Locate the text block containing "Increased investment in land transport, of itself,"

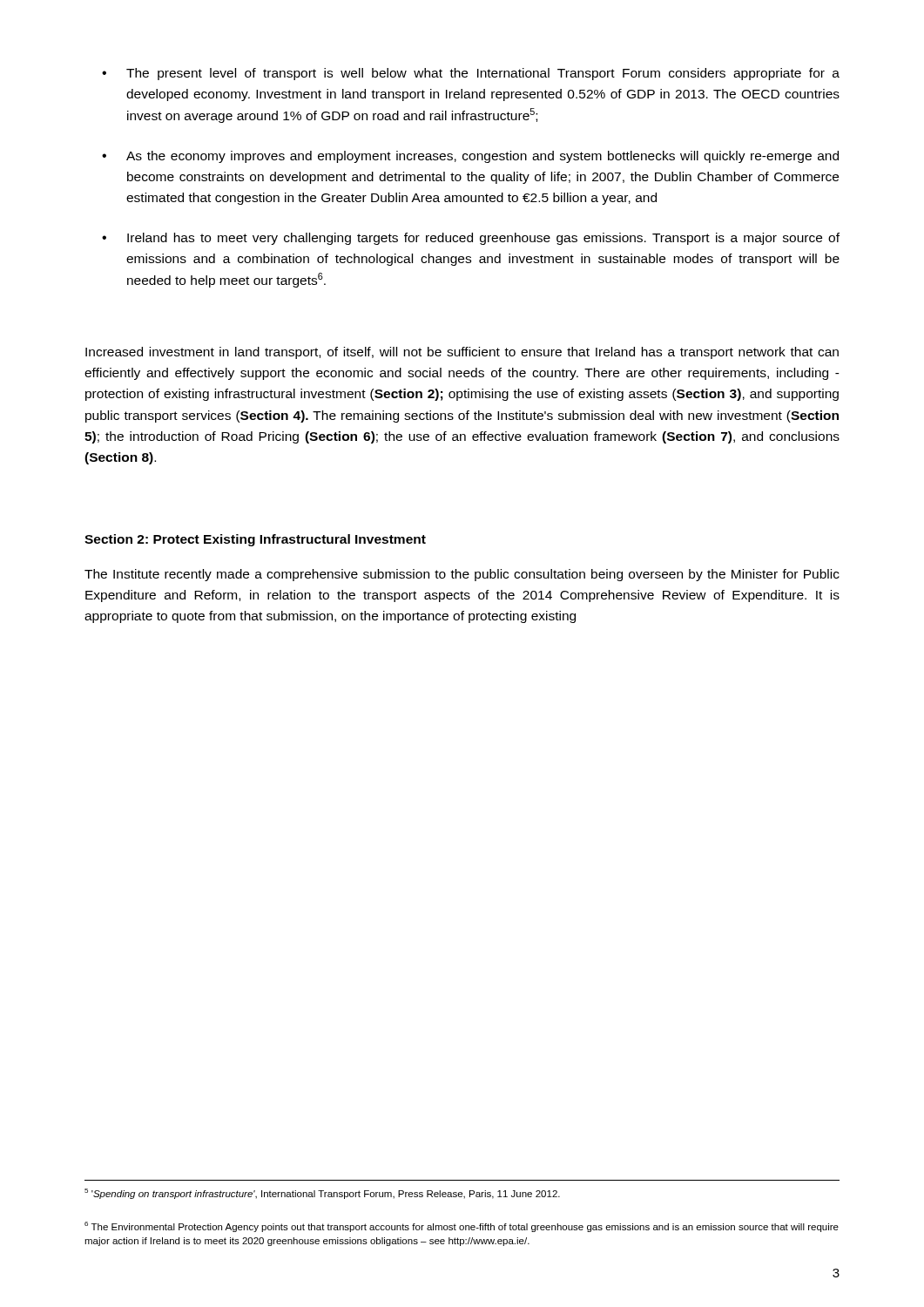coord(462,404)
